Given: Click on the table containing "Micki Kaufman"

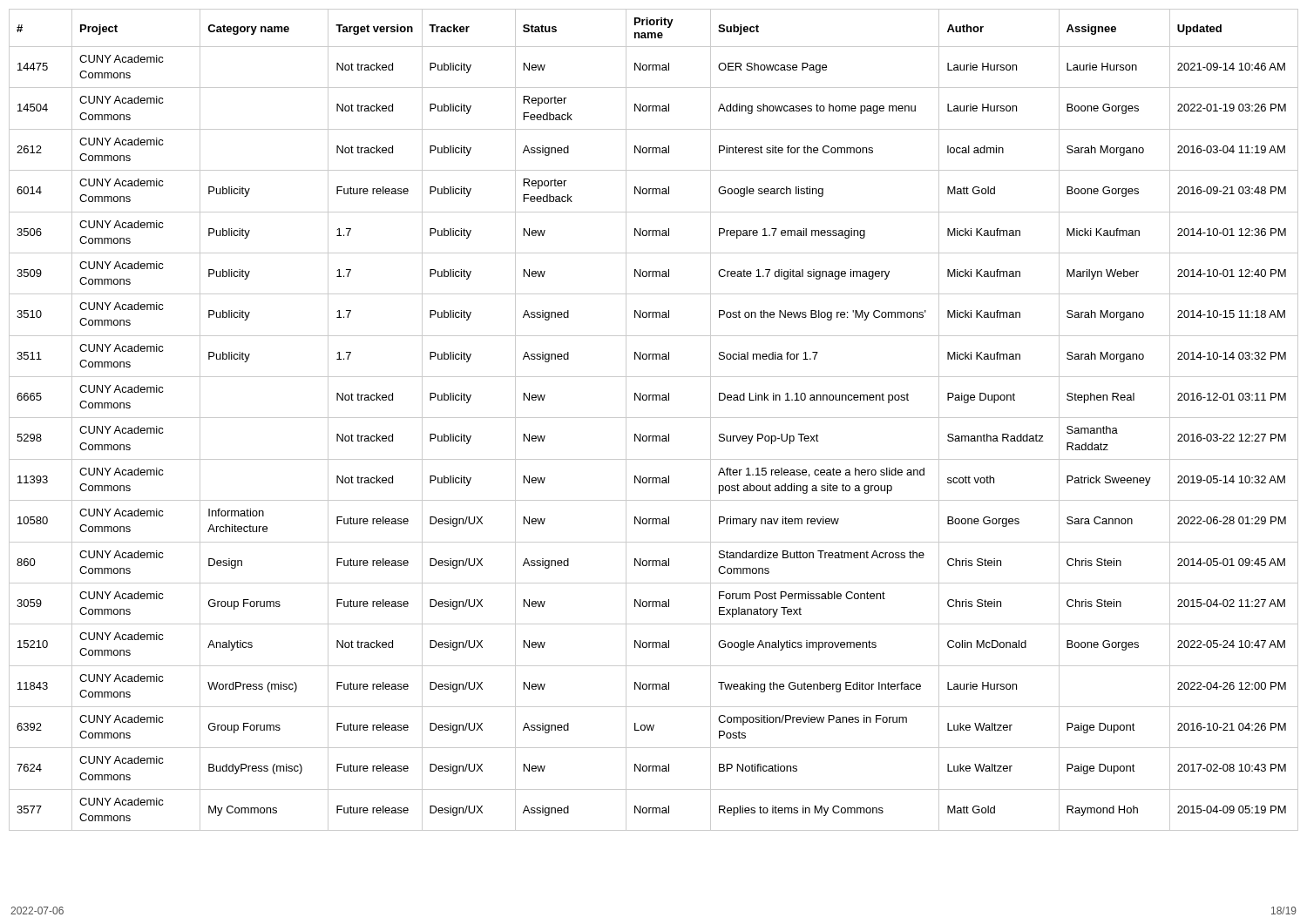Looking at the screenshot, I should 654,420.
